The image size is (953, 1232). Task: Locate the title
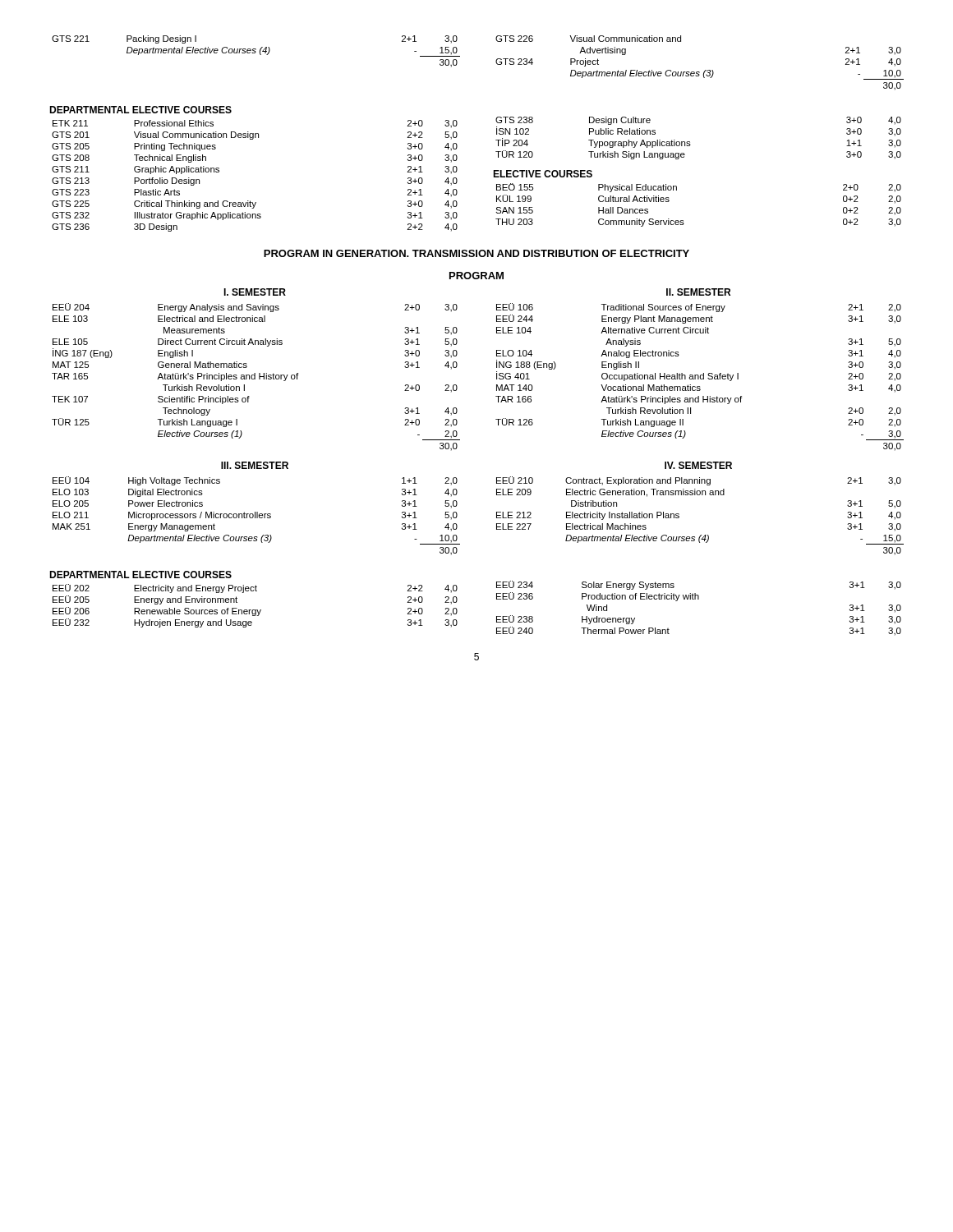pyautogui.click(x=476, y=253)
